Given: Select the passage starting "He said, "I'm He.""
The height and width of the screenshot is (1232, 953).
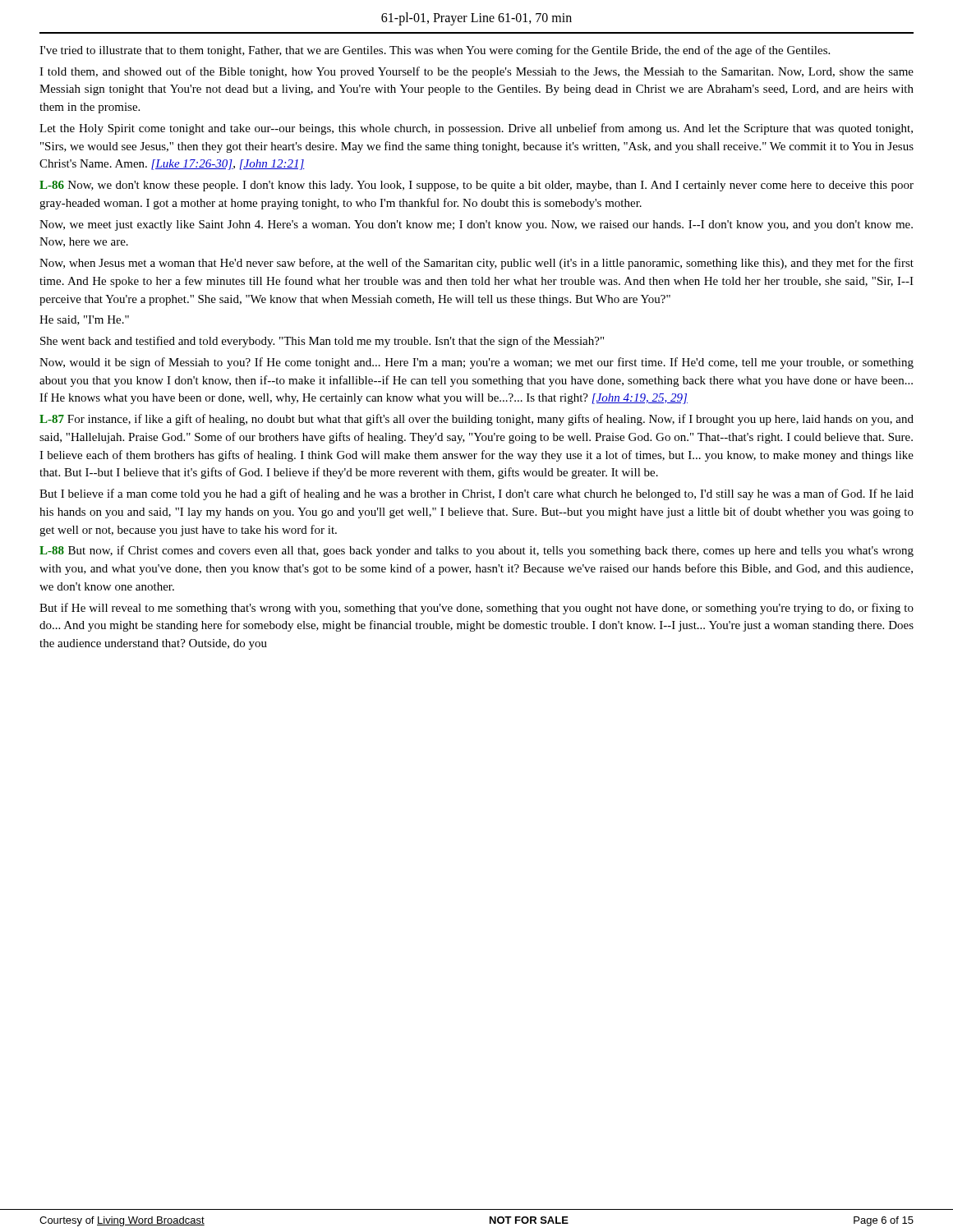Looking at the screenshot, I should [84, 320].
